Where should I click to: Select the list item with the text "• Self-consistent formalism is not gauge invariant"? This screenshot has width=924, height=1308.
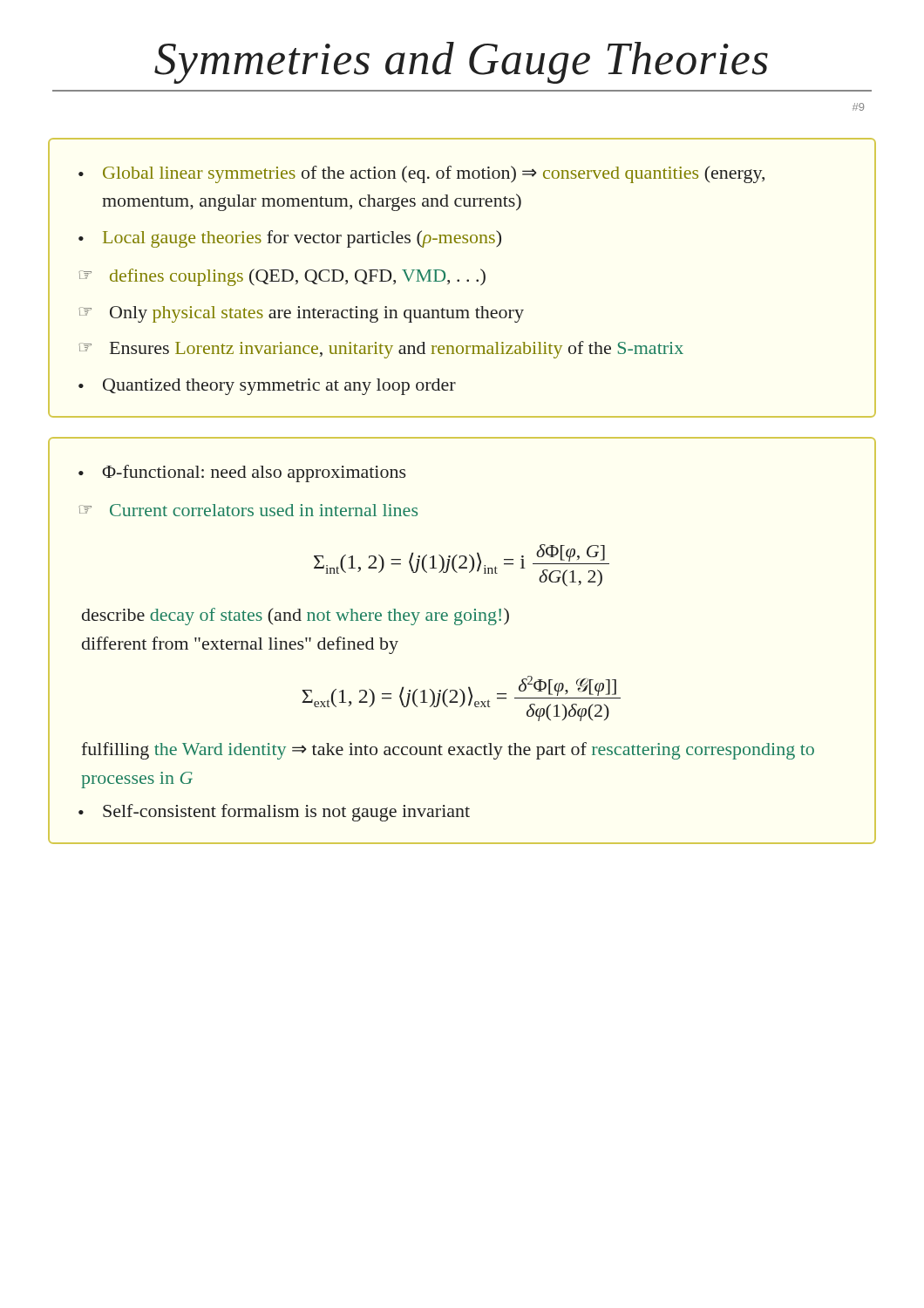(274, 812)
